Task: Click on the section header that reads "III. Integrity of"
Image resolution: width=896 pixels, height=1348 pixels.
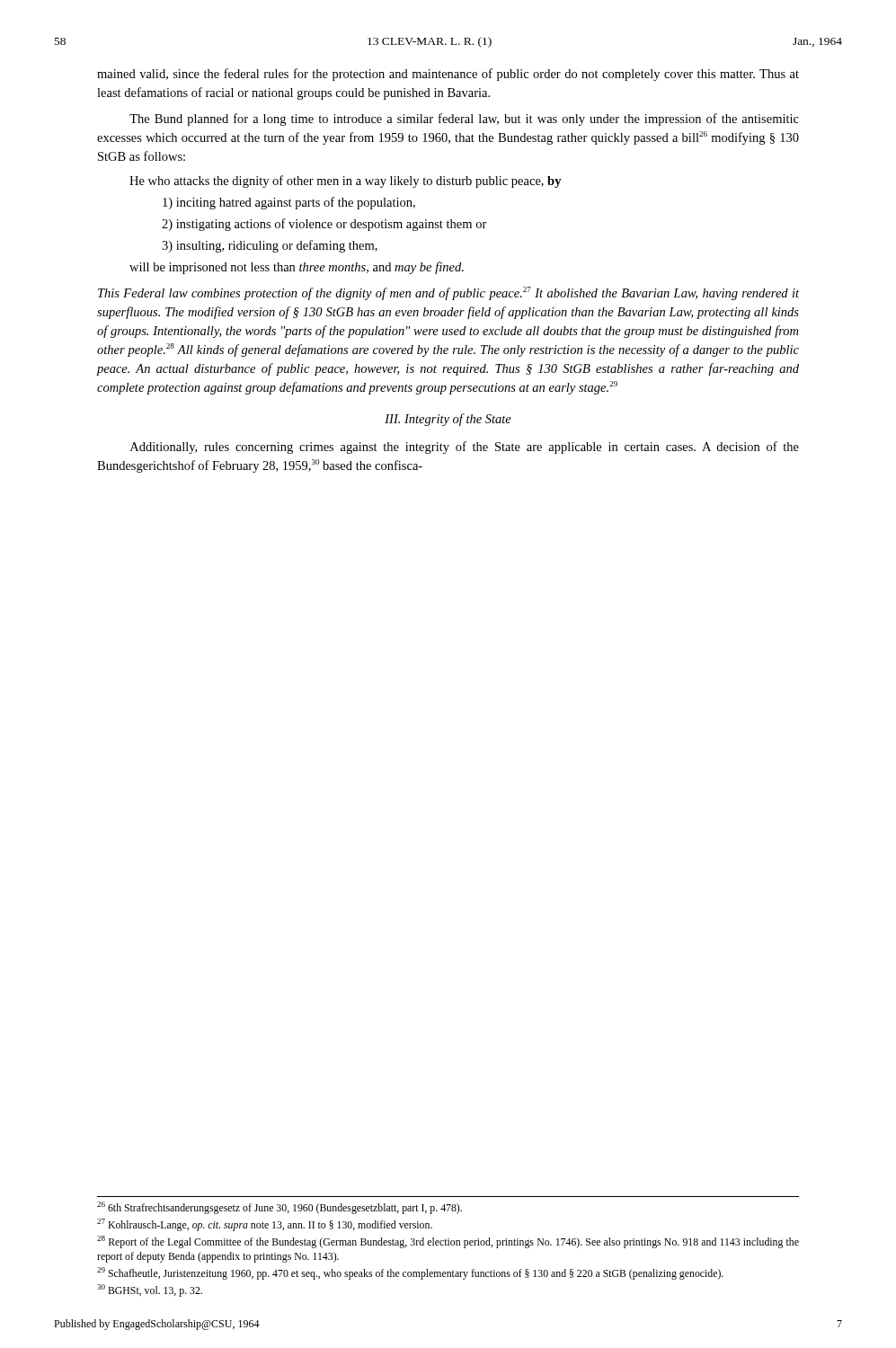Action: [x=448, y=419]
